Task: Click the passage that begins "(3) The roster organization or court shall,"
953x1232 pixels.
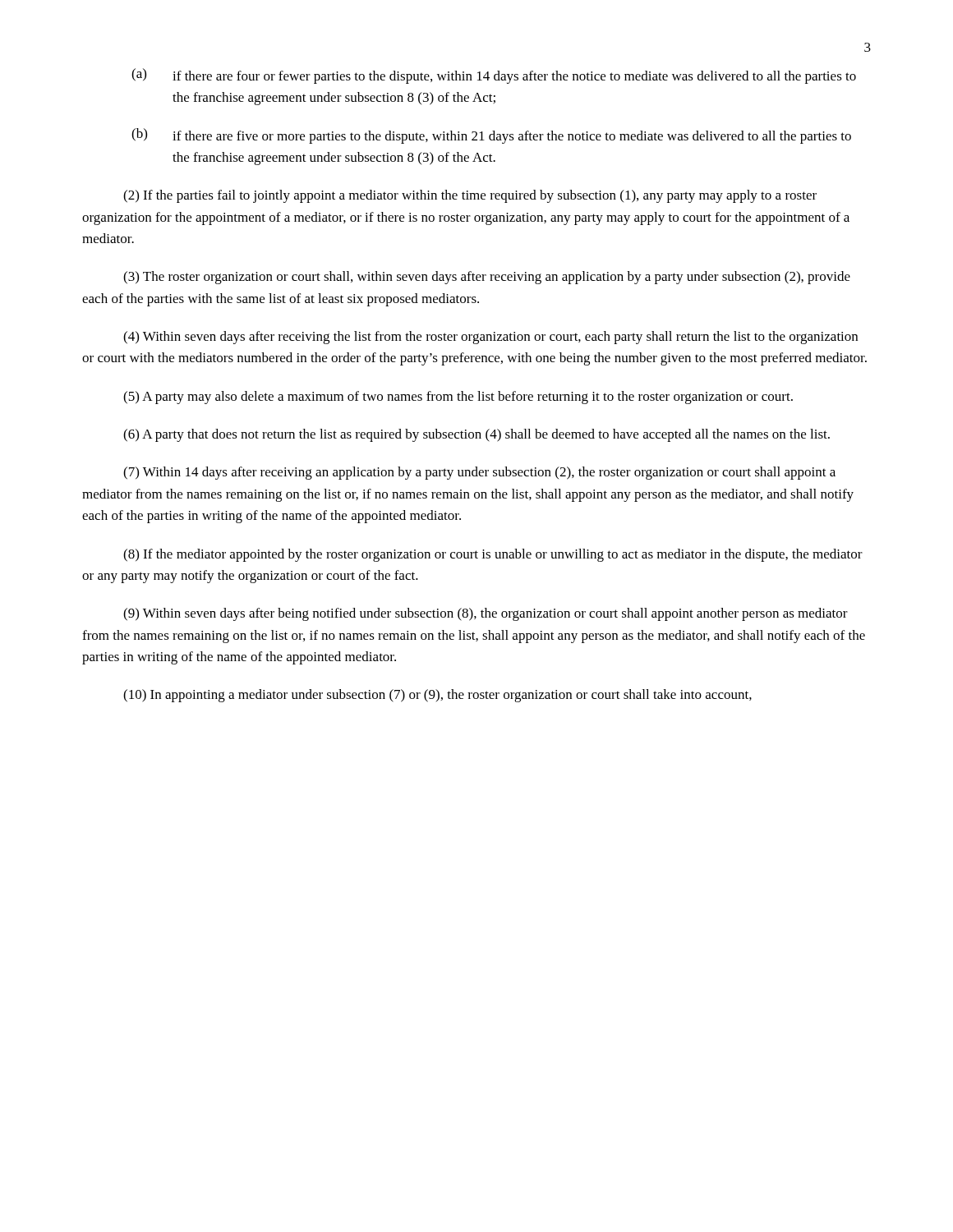Action: click(x=466, y=288)
